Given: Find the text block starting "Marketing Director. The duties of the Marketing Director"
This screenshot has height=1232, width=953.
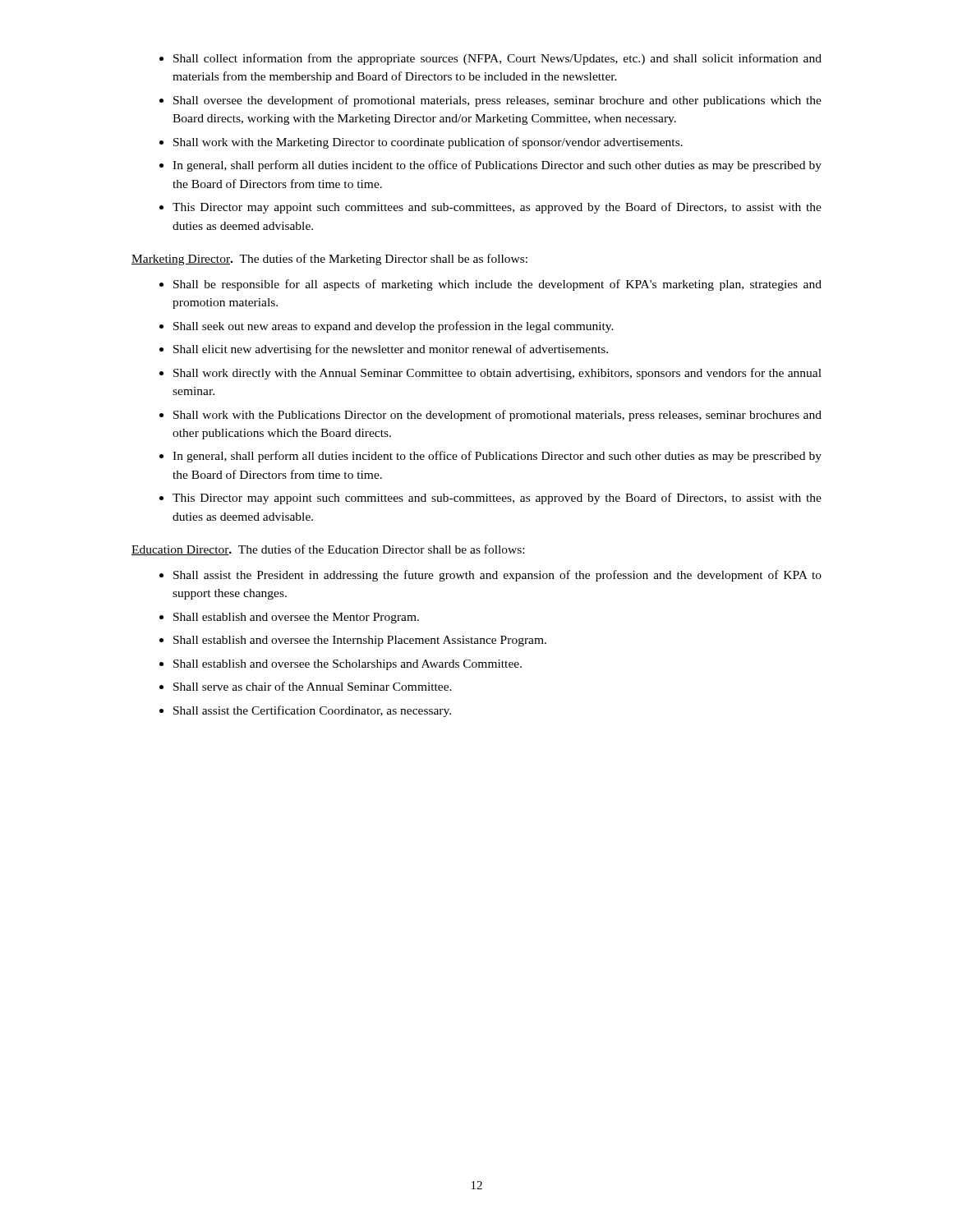Looking at the screenshot, I should [x=330, y=258].
